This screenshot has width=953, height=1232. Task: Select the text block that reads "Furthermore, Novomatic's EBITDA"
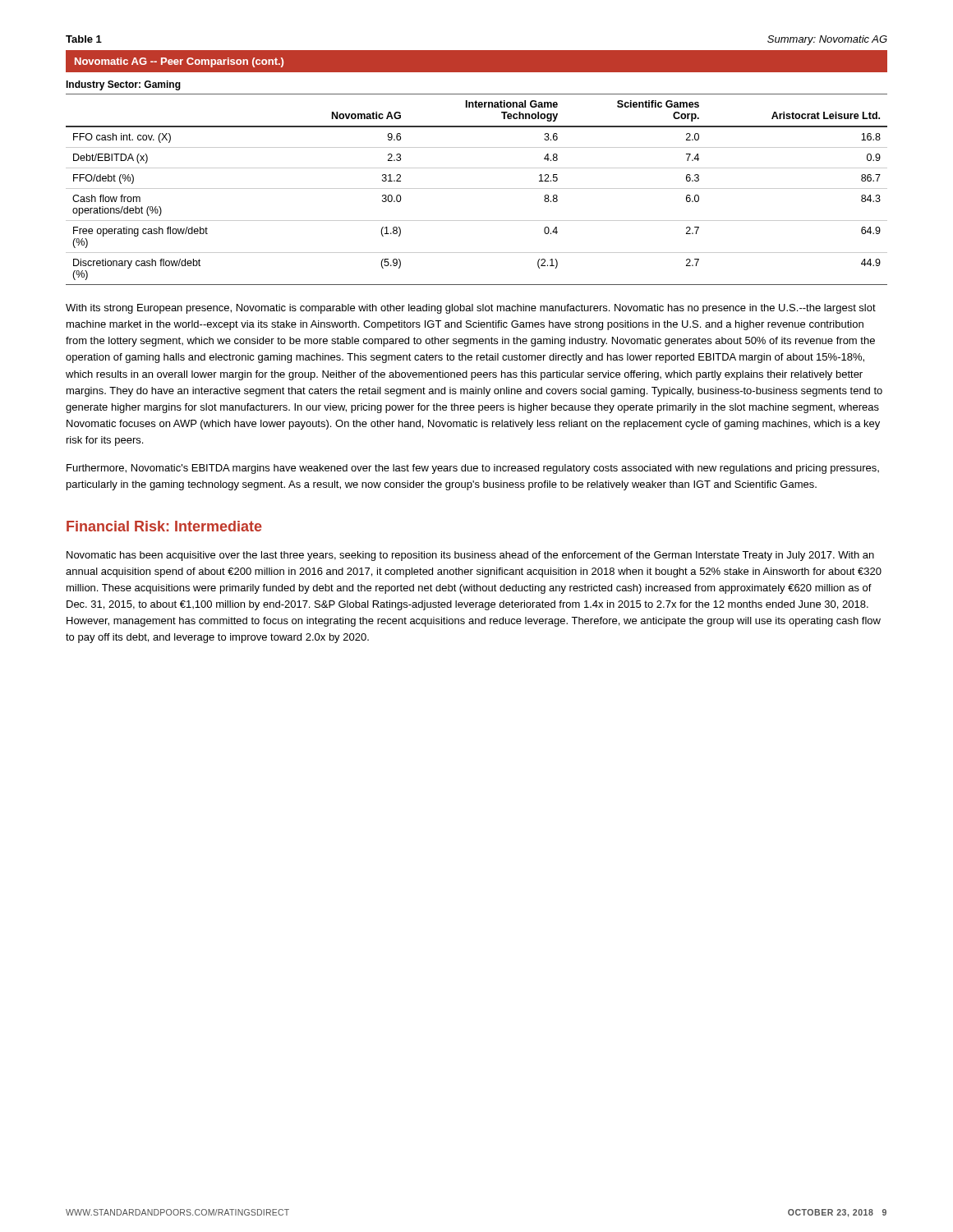[x=473, y=476]
